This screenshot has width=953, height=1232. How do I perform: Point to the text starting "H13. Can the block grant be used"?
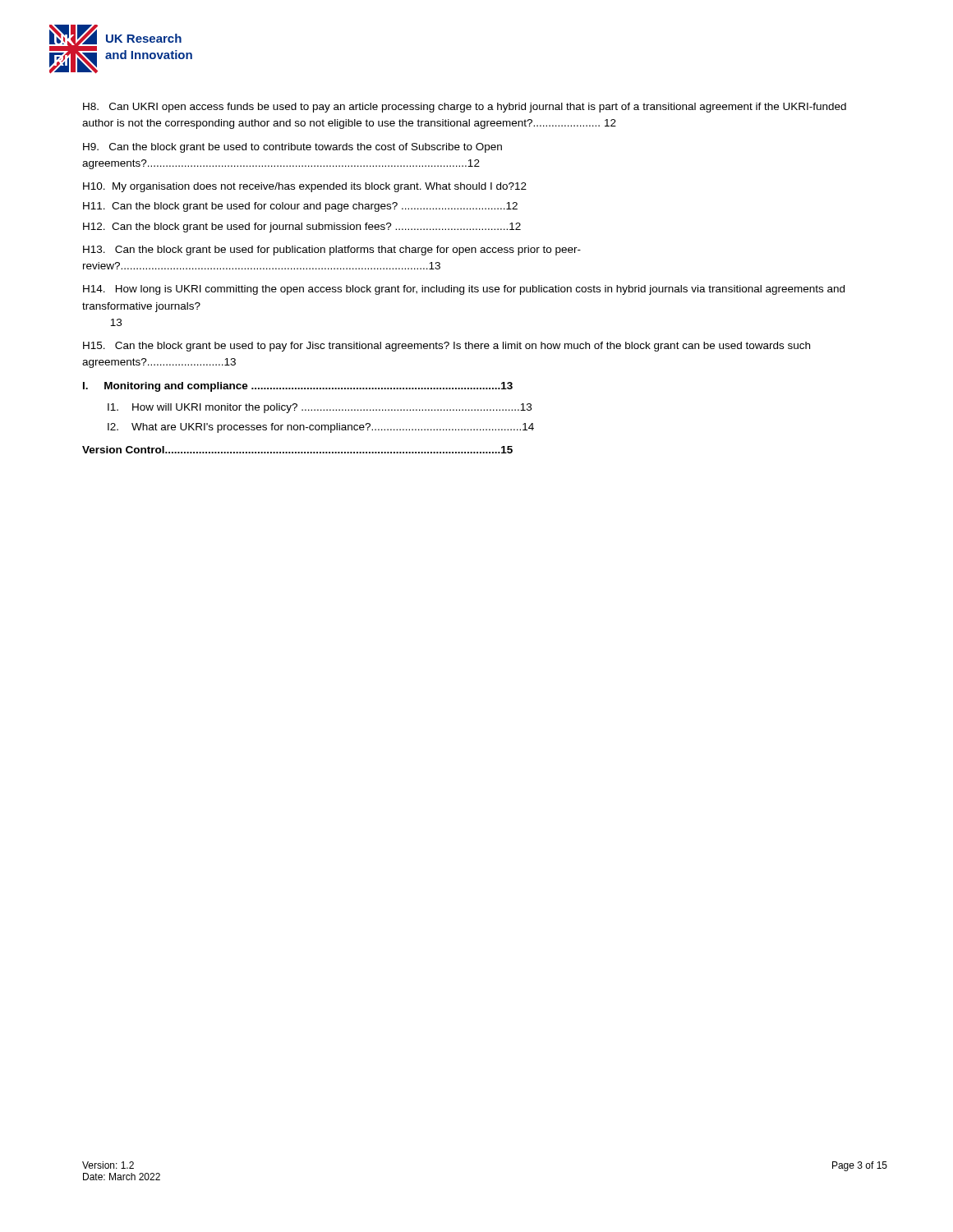click(x=332, y=257)
